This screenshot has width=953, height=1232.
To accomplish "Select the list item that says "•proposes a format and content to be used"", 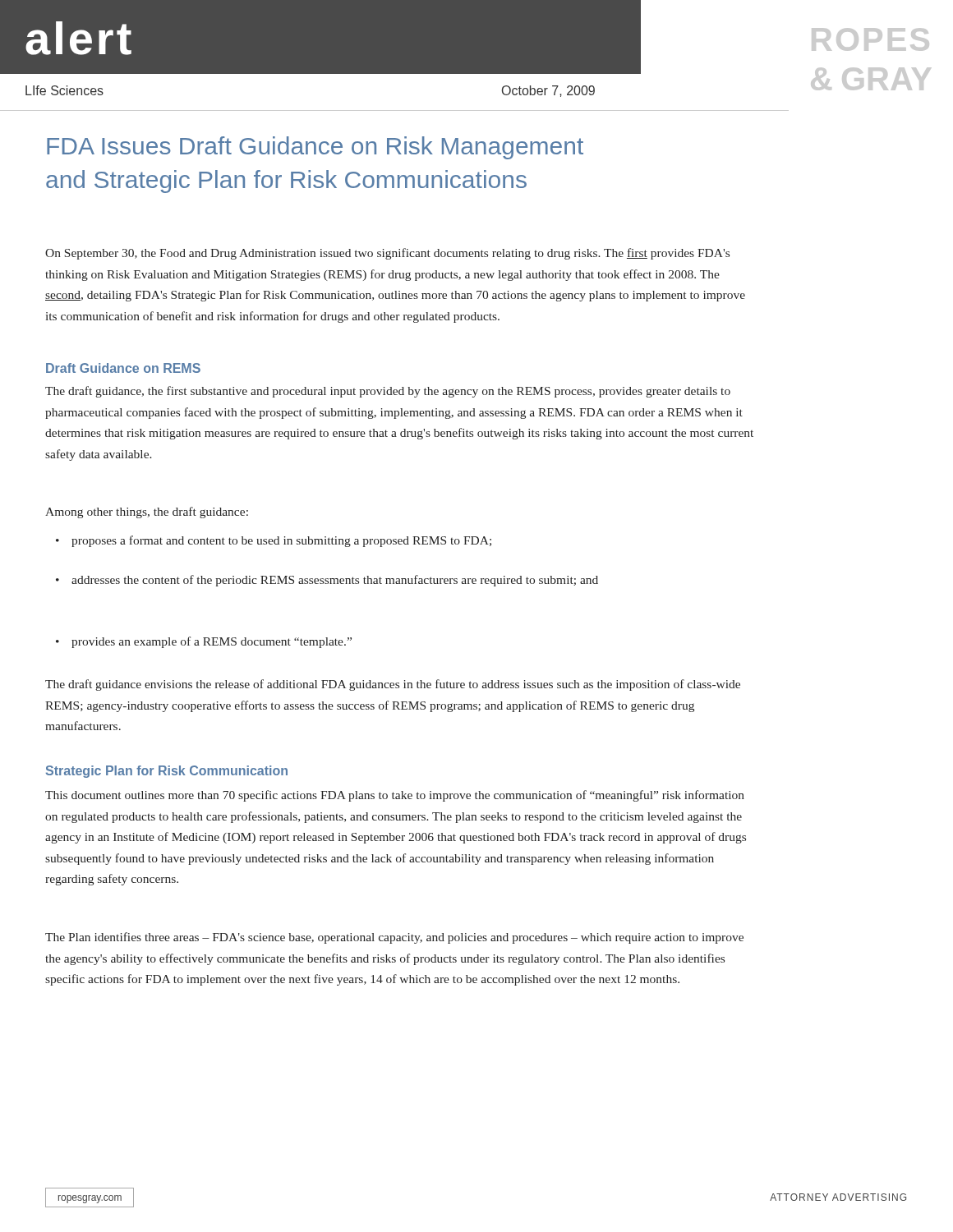I will [396, 540].
